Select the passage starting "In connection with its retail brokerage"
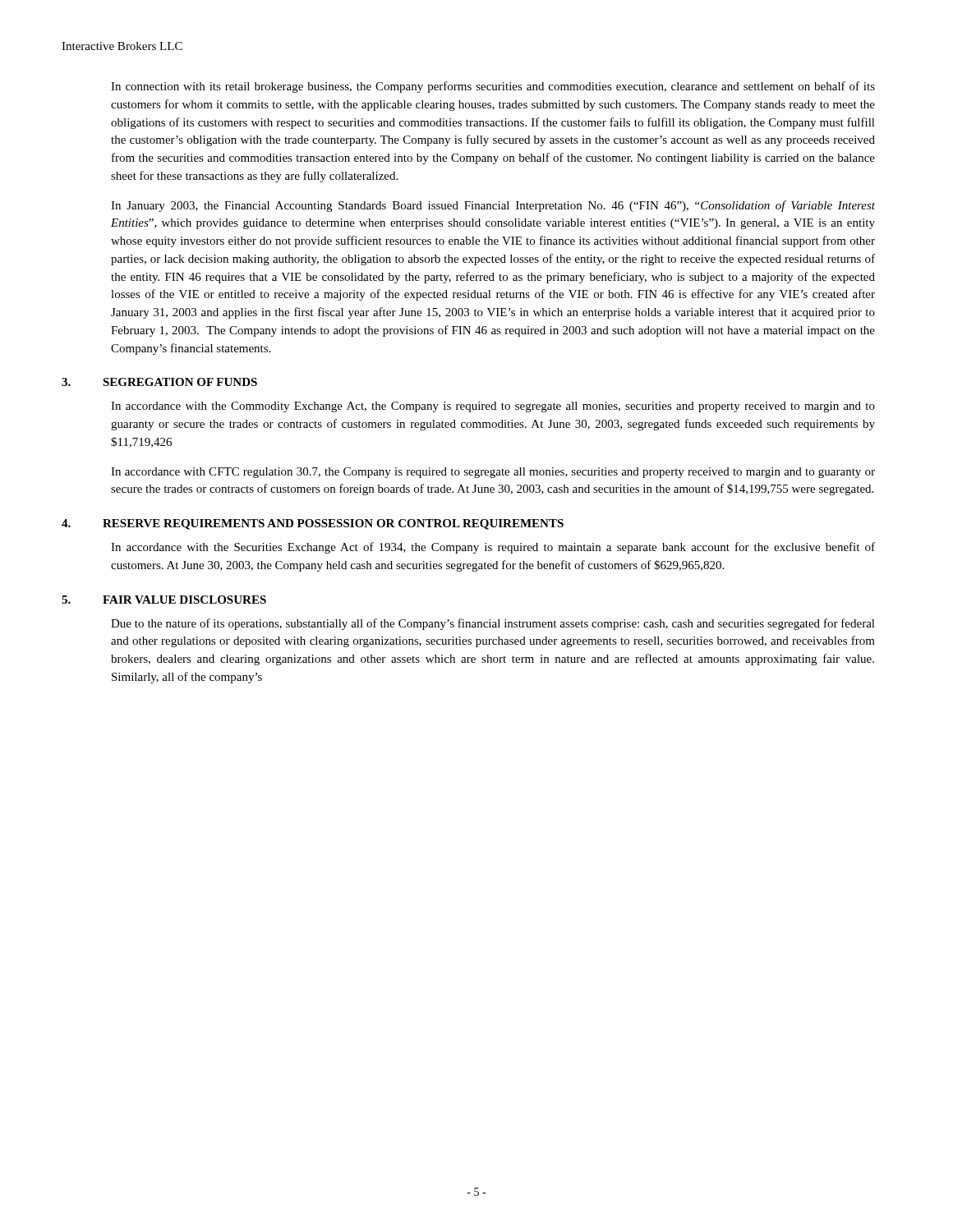 coord(493,131)
